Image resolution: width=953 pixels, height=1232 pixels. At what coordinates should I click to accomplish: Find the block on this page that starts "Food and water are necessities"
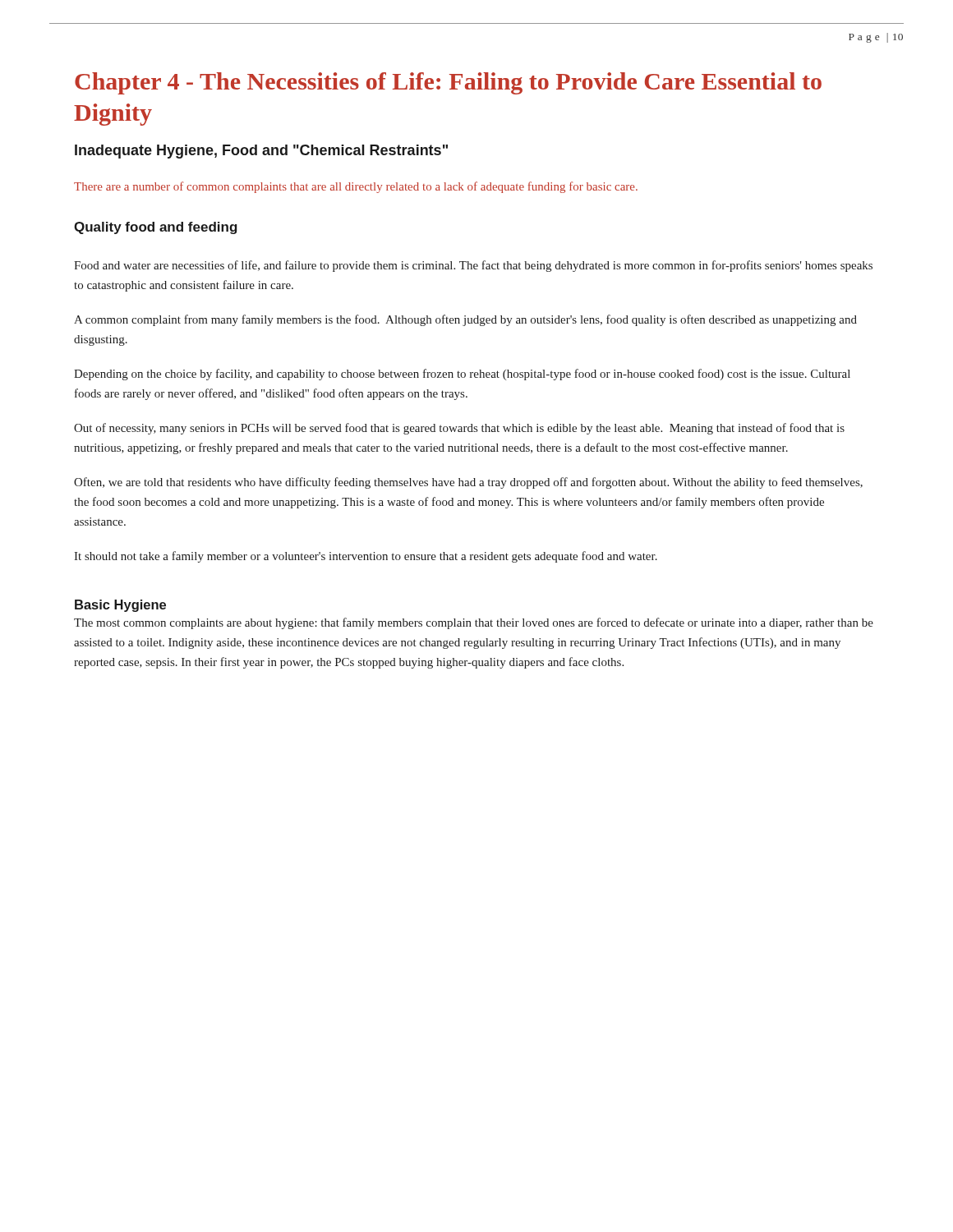476,275
